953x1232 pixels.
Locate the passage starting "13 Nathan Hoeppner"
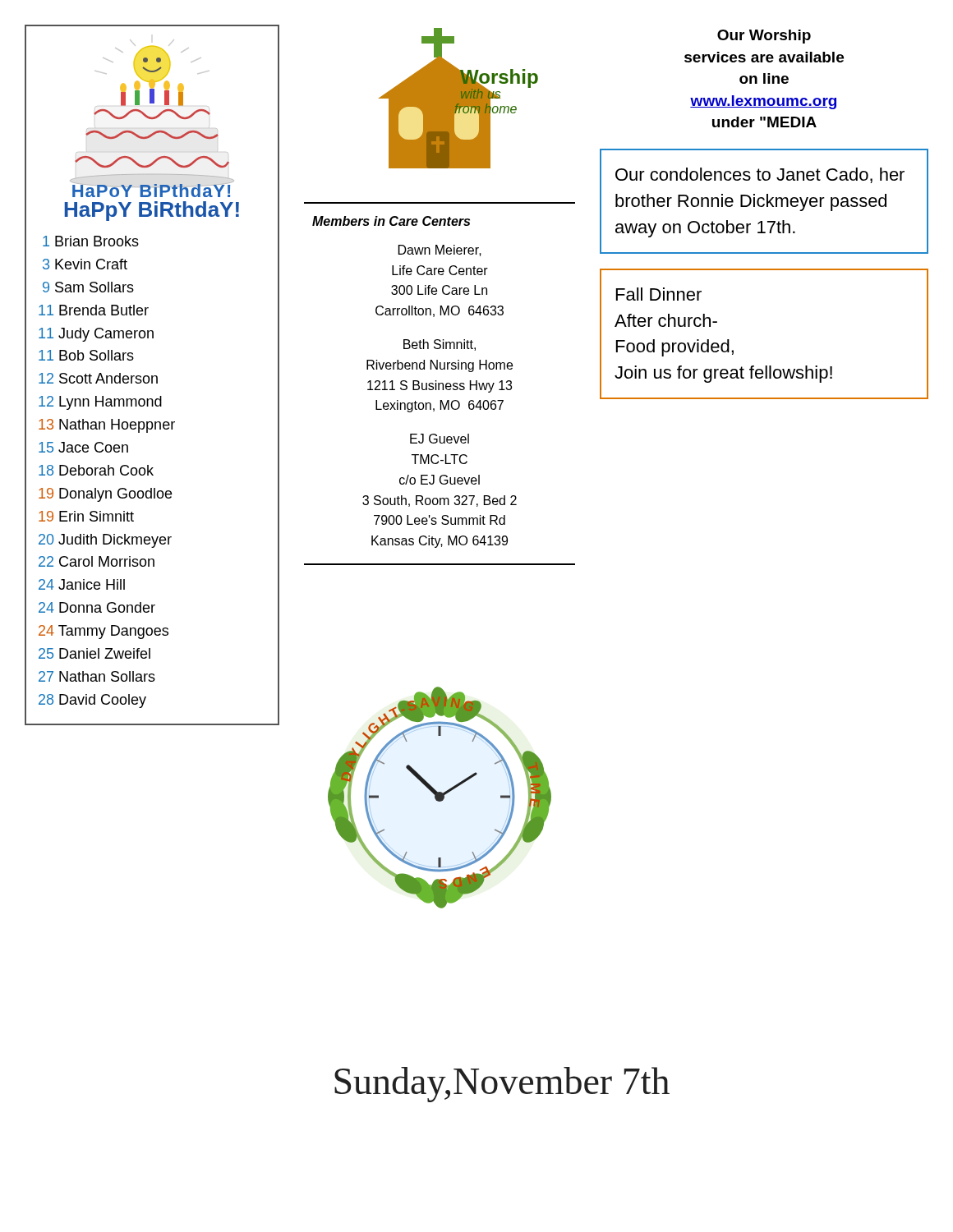coord(106,425)
